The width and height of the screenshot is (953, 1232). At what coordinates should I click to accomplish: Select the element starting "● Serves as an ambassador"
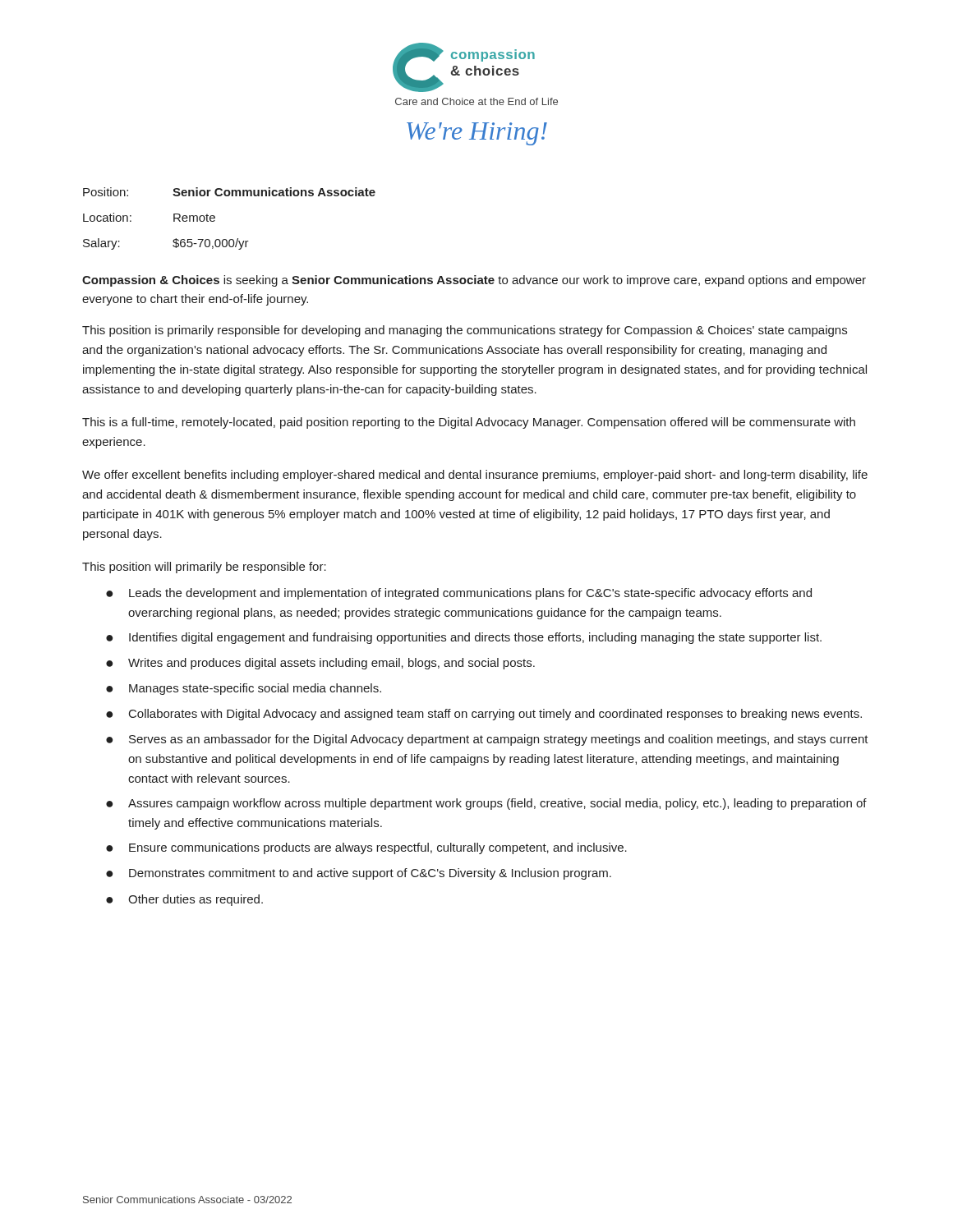pyautogui.click(x=485, y=759)
